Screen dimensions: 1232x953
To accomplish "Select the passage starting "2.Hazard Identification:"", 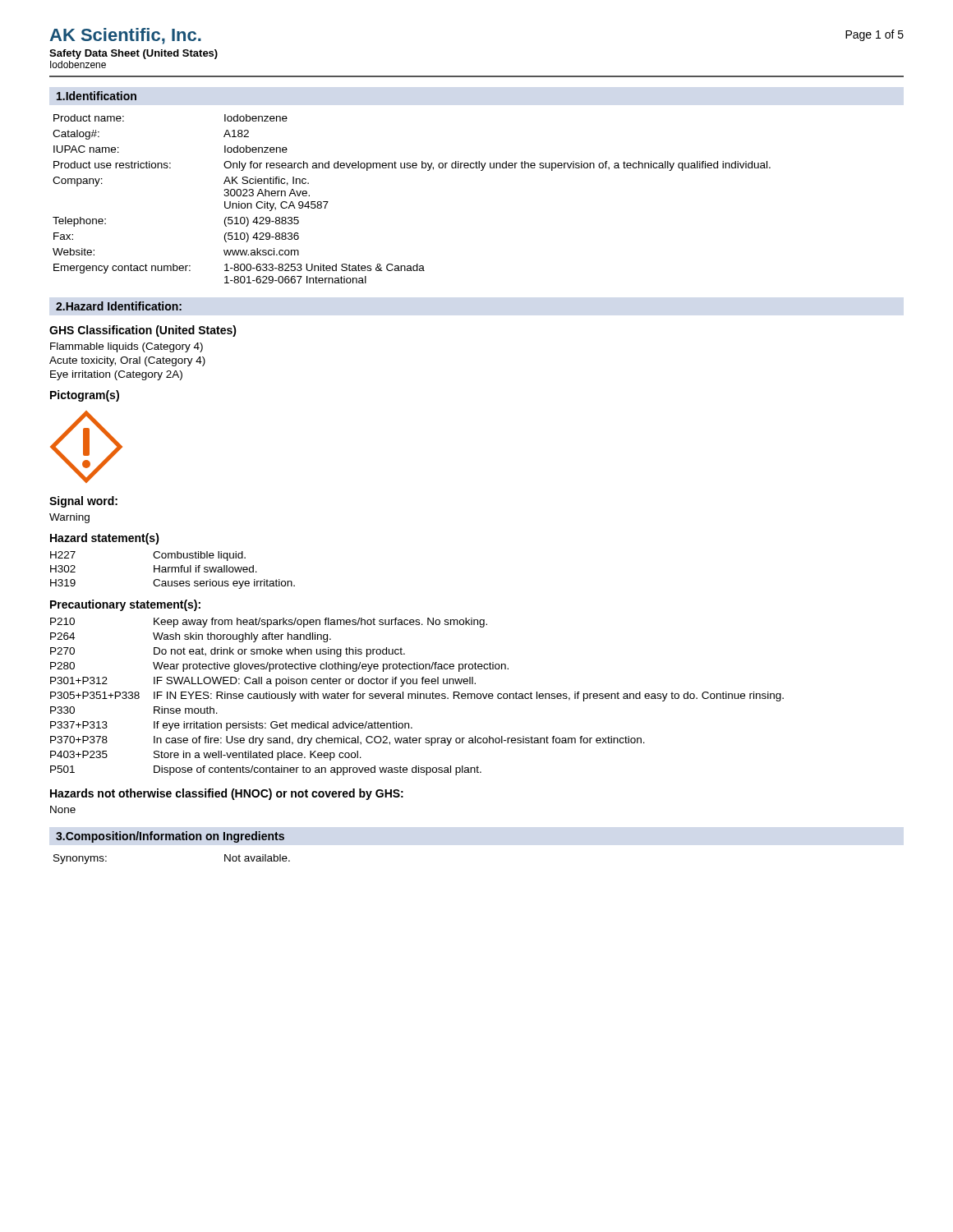I will click(119, 306).
